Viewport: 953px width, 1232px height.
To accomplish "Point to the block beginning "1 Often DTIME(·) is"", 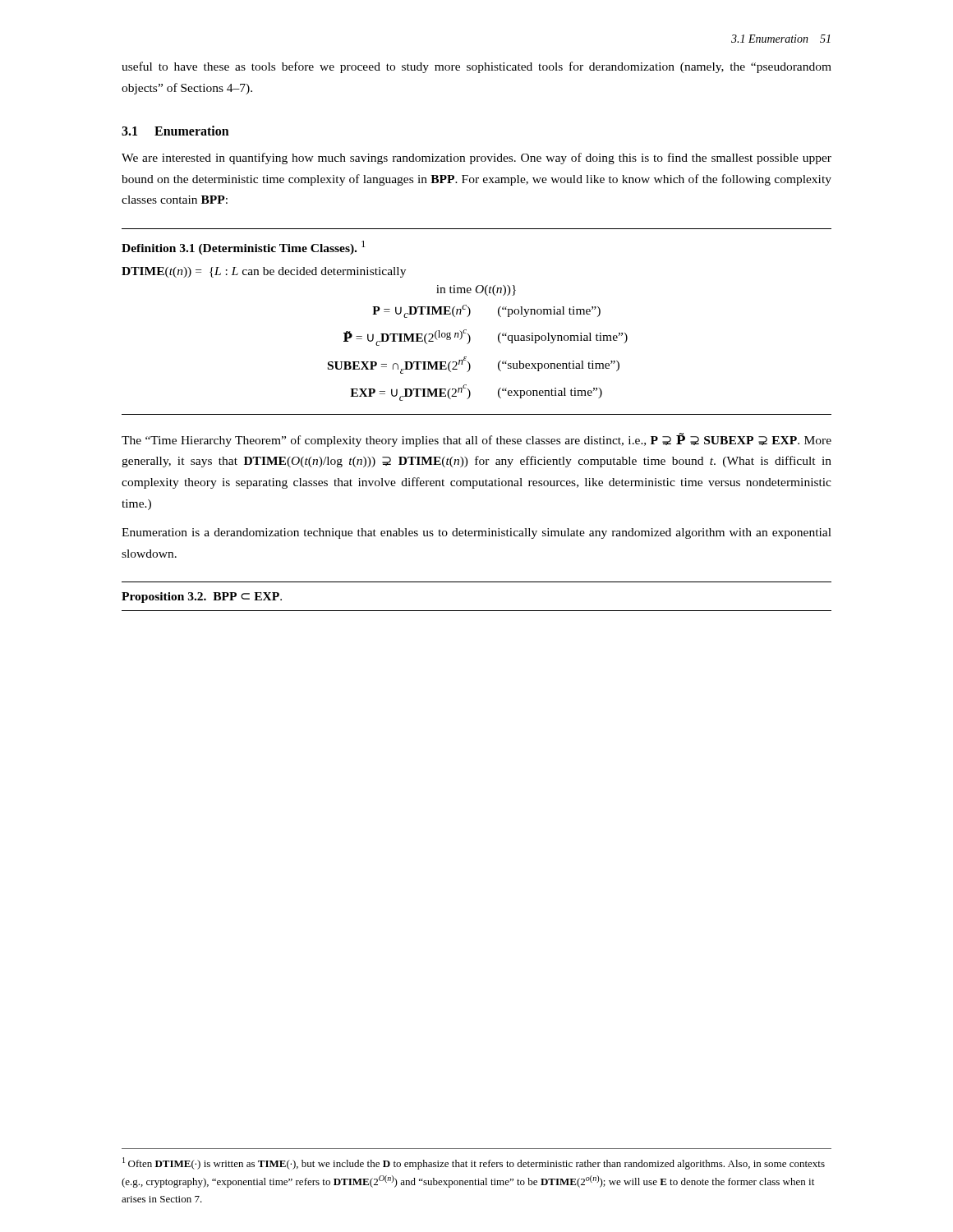I will coord(473,1180).
